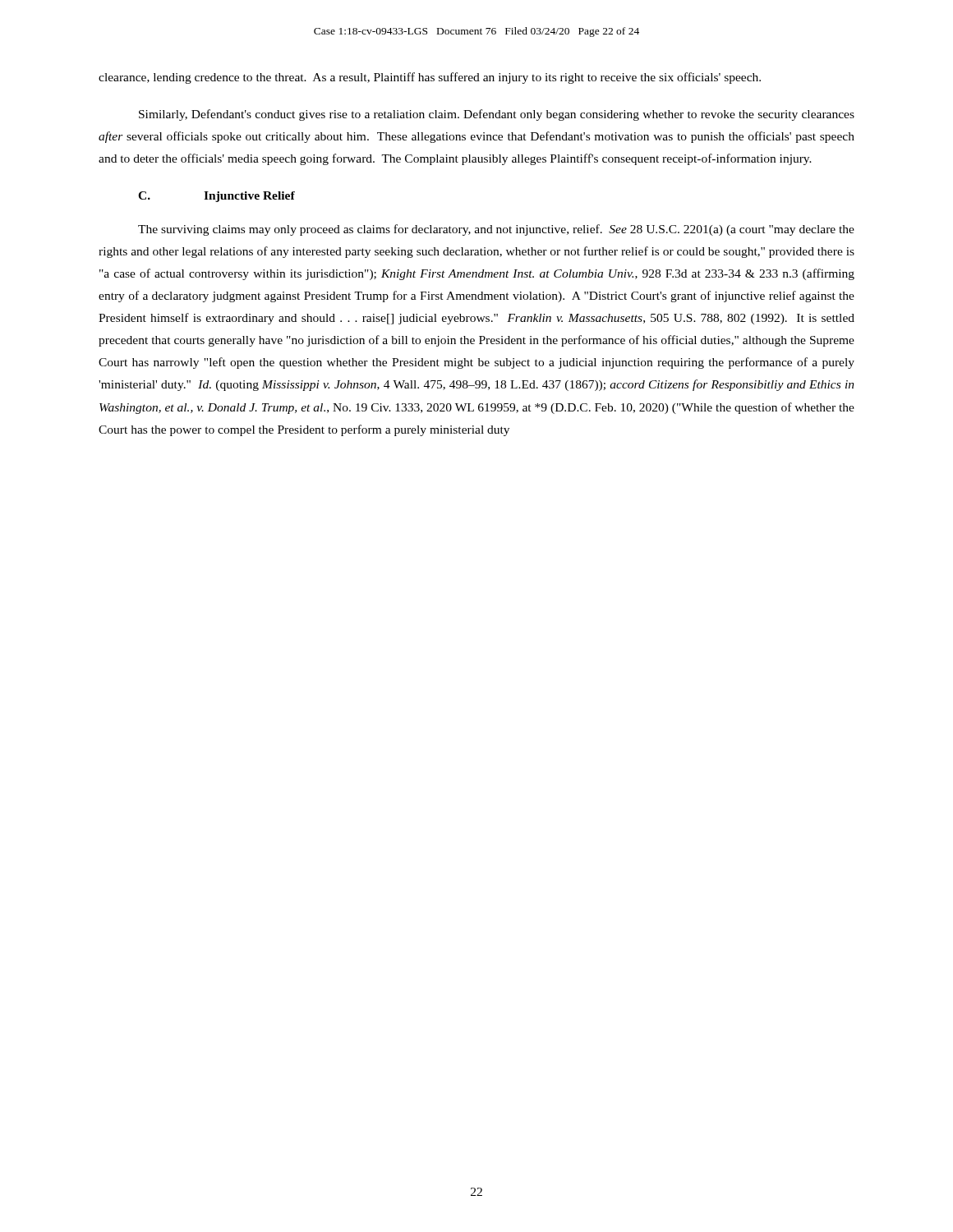The width and height of the screenshot is (953, 1232).
Task: Select the text block containing "clearance, lending credence to"
Action: (430, 77)
